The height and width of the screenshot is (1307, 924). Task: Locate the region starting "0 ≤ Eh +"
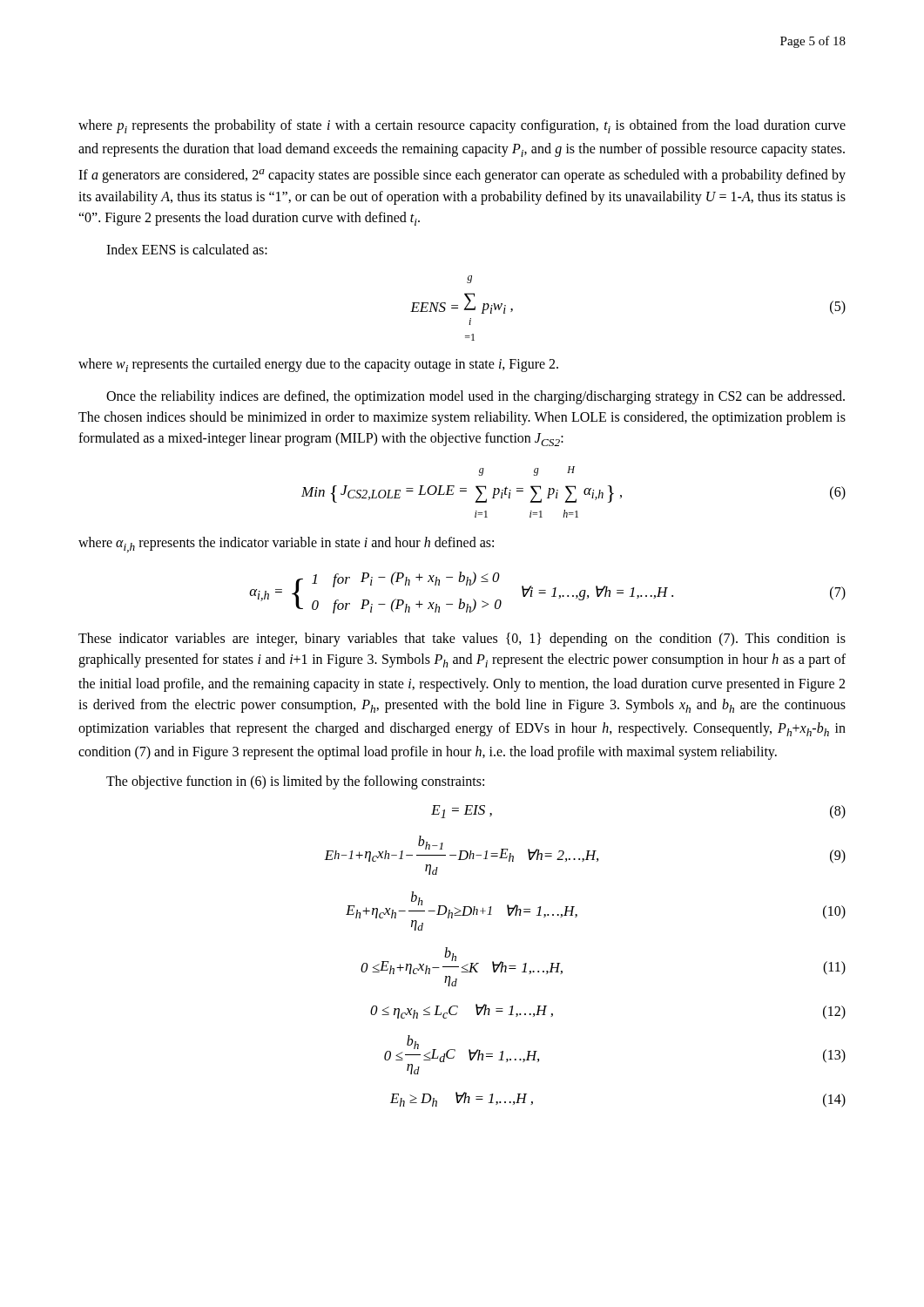(x=451, y=967)
